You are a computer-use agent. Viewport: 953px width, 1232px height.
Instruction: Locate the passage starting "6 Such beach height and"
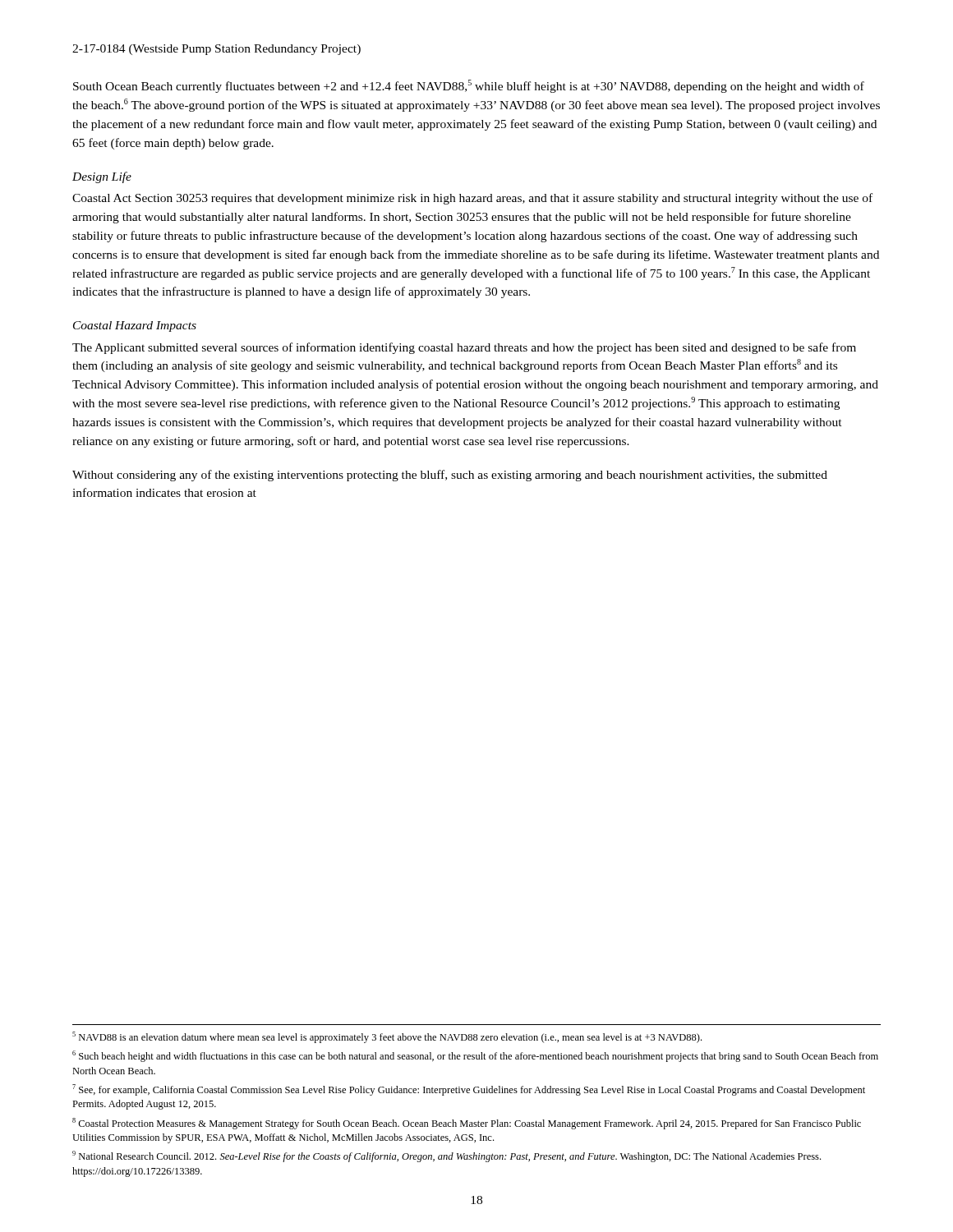475,1063
